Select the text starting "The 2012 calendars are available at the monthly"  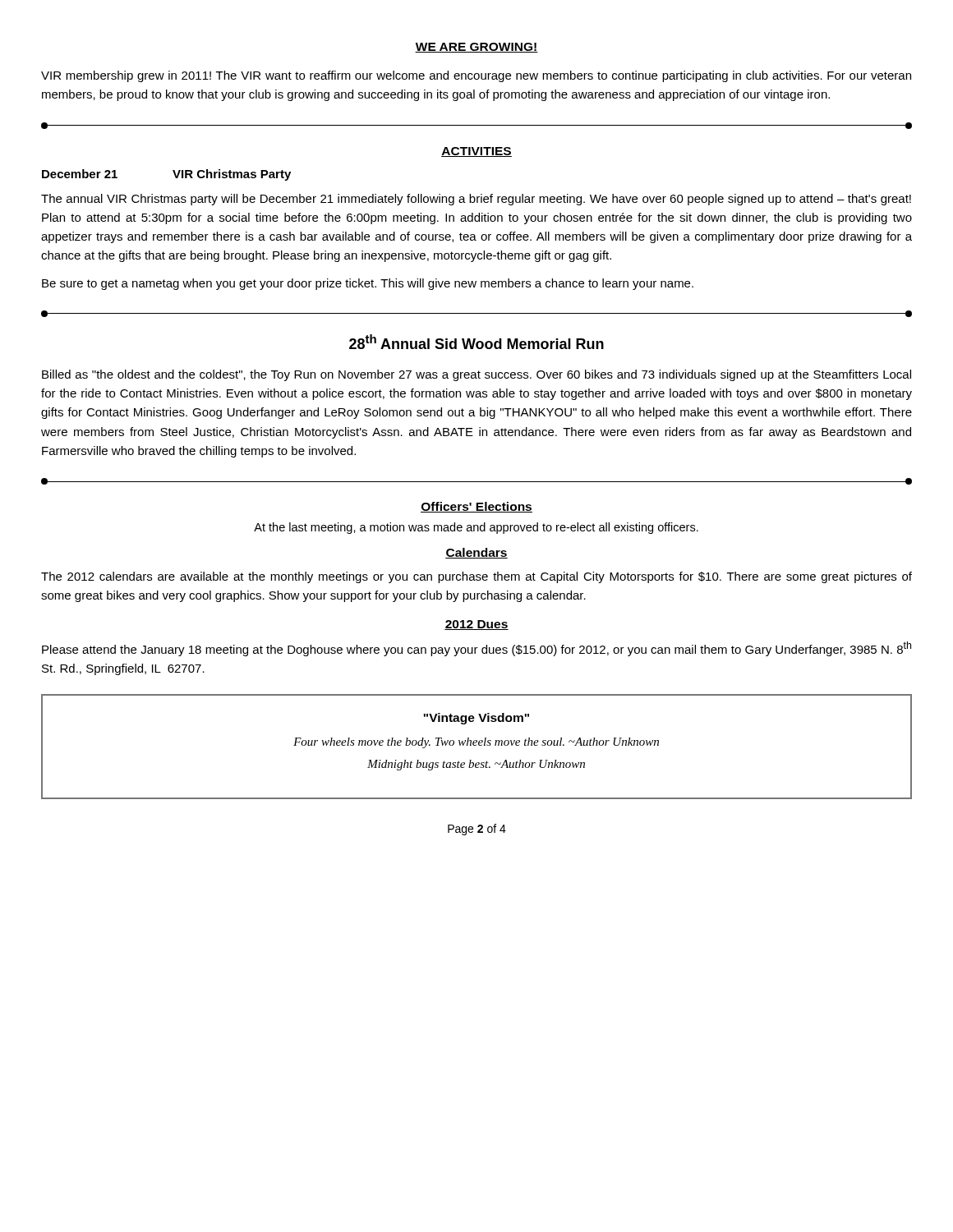tap(476, 586)
